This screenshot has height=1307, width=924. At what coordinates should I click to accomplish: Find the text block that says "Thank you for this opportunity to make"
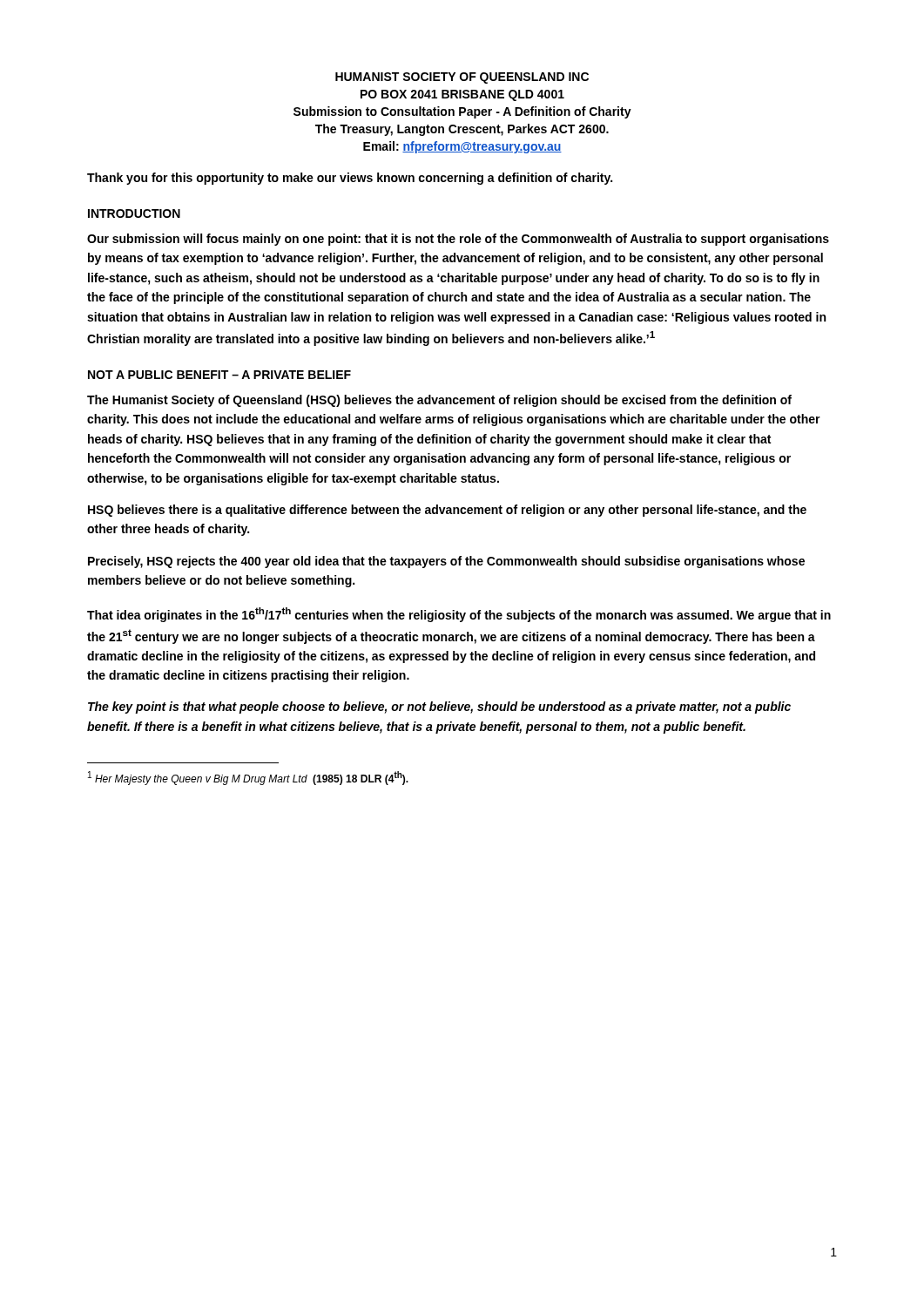350,178
